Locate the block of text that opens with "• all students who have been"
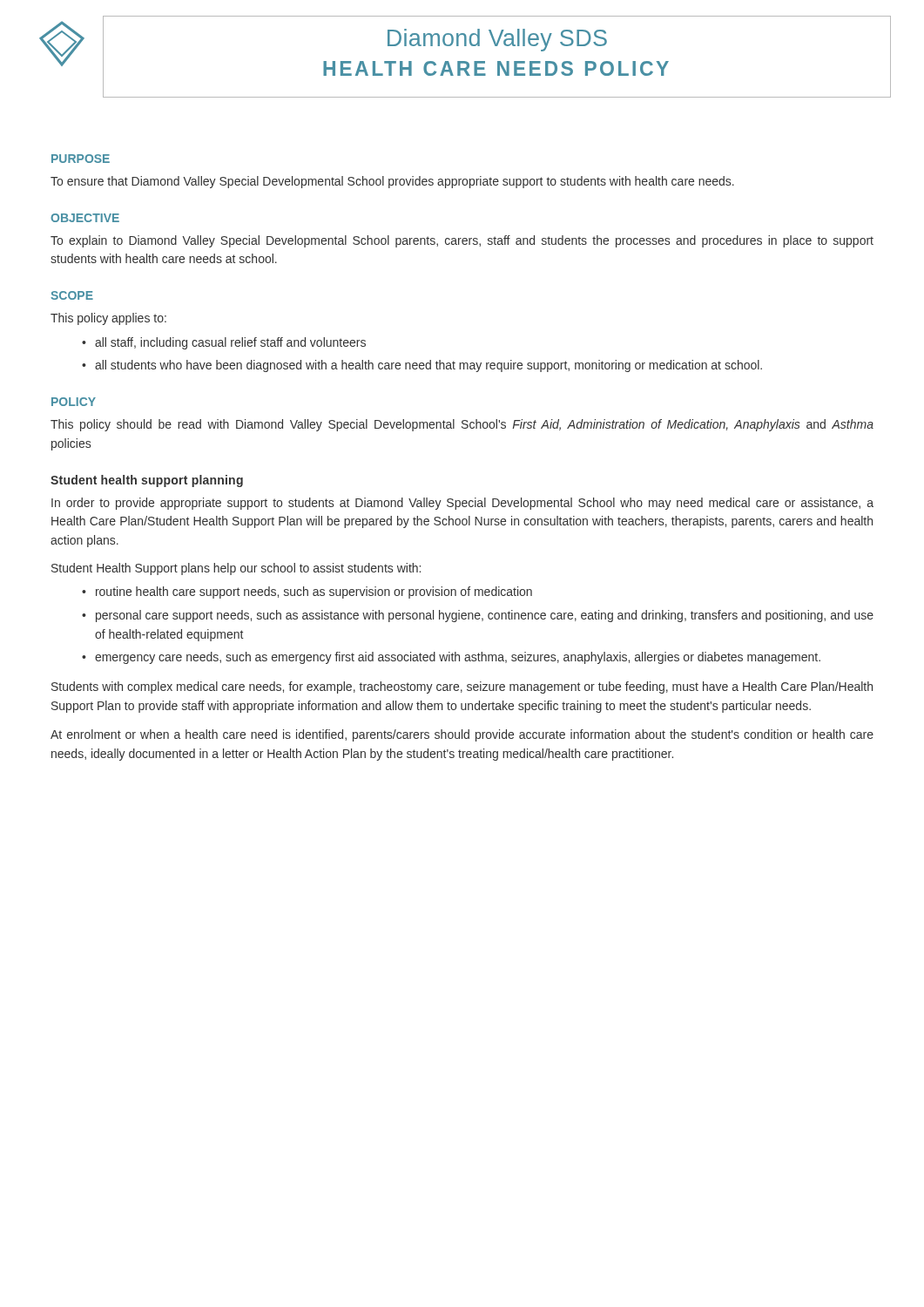The image size is (924, 1307). [422, 366]
